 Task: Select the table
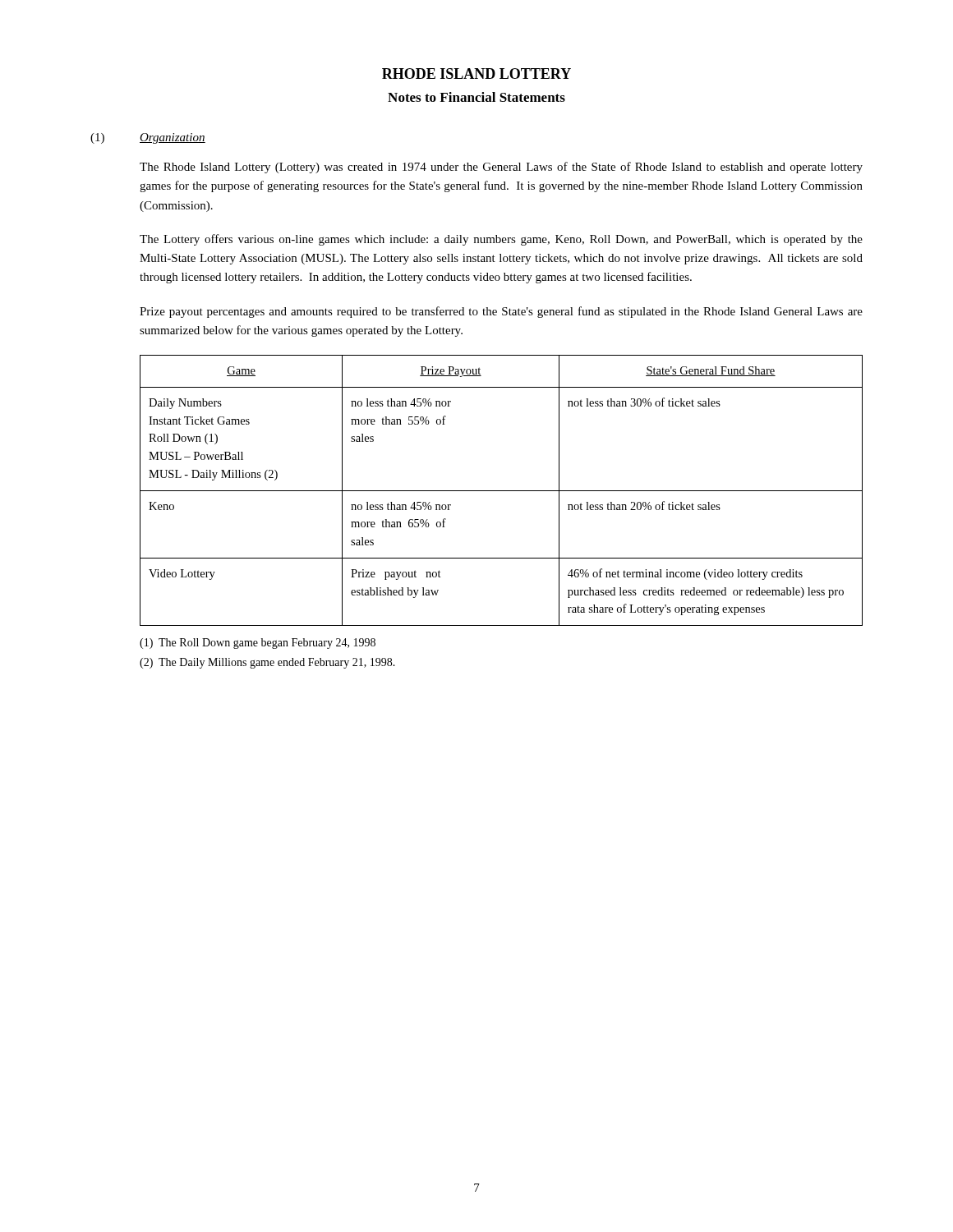[501, 490]
